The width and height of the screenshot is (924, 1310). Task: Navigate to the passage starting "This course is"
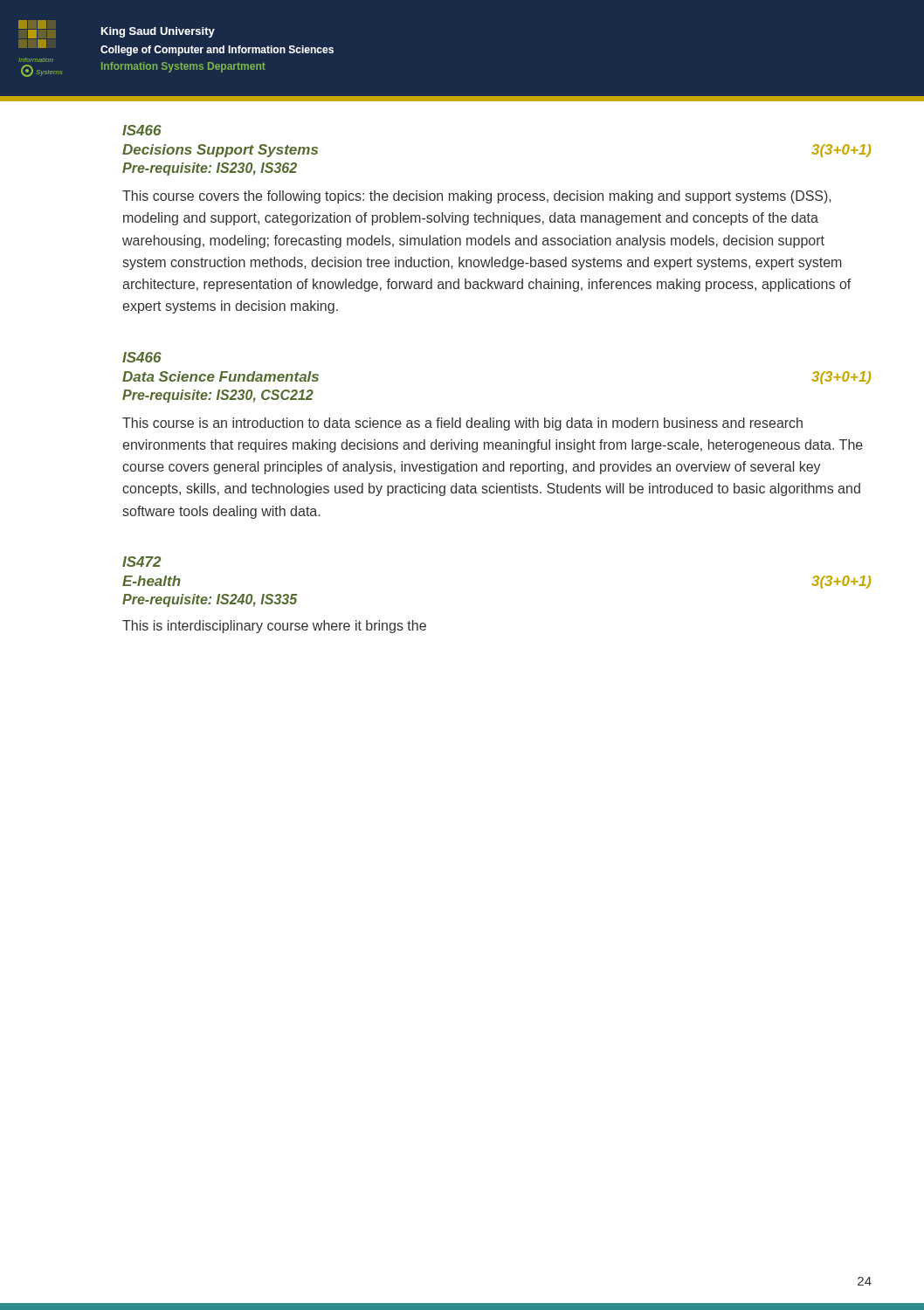(x=493, y=467)
